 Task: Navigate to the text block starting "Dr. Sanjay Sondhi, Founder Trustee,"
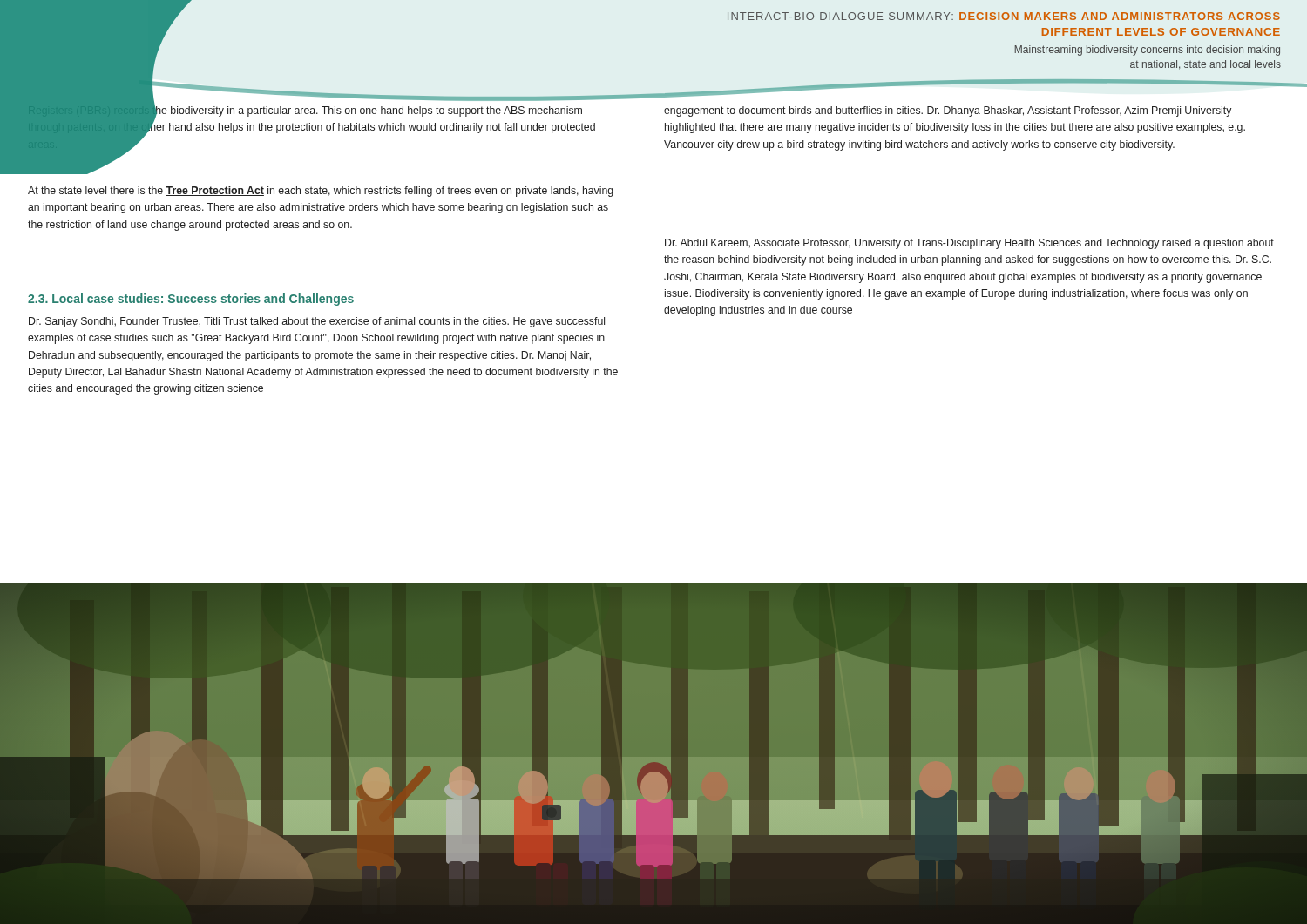tap(323, 355)
